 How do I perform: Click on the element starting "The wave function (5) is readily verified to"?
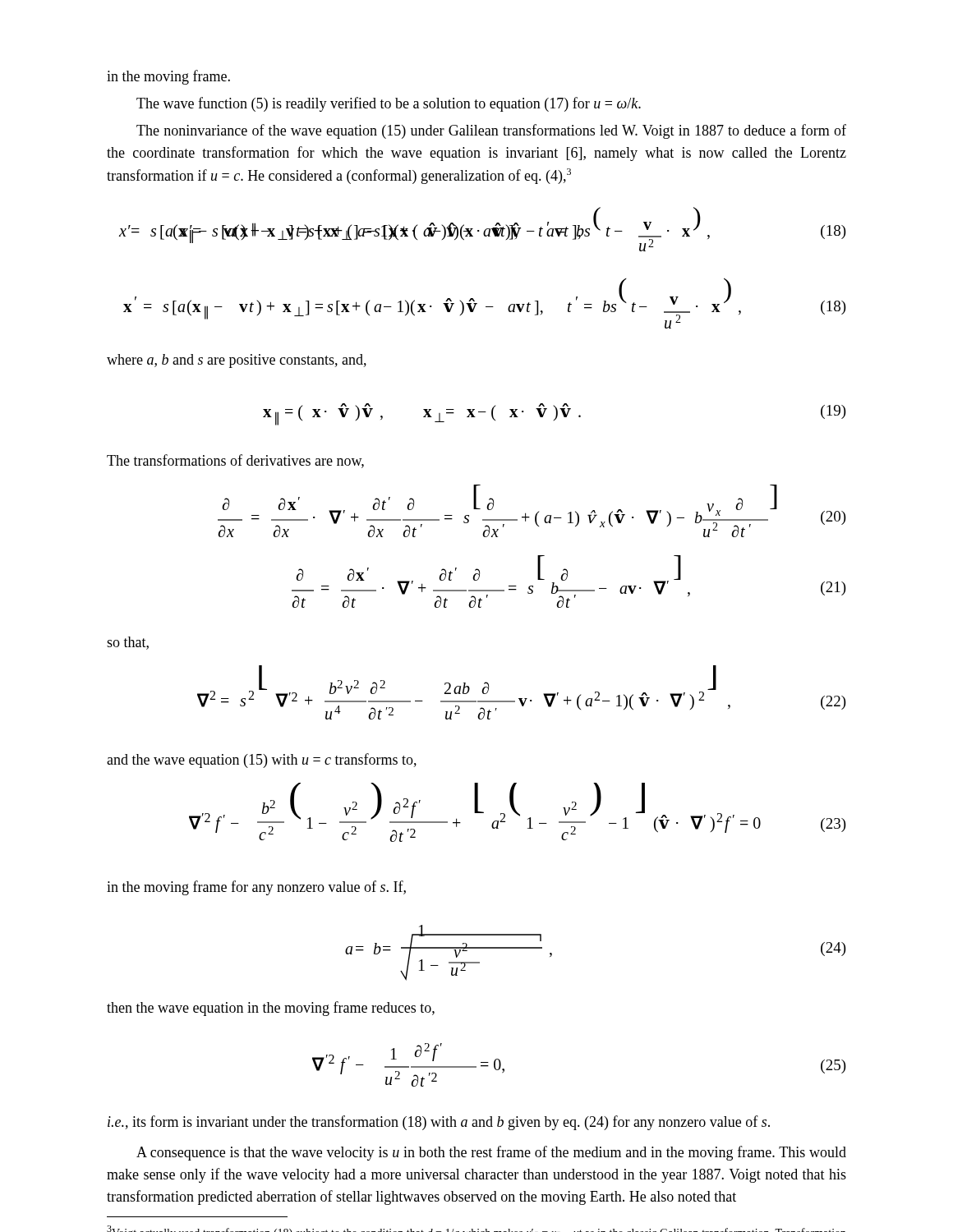click(x=389, y=103)
